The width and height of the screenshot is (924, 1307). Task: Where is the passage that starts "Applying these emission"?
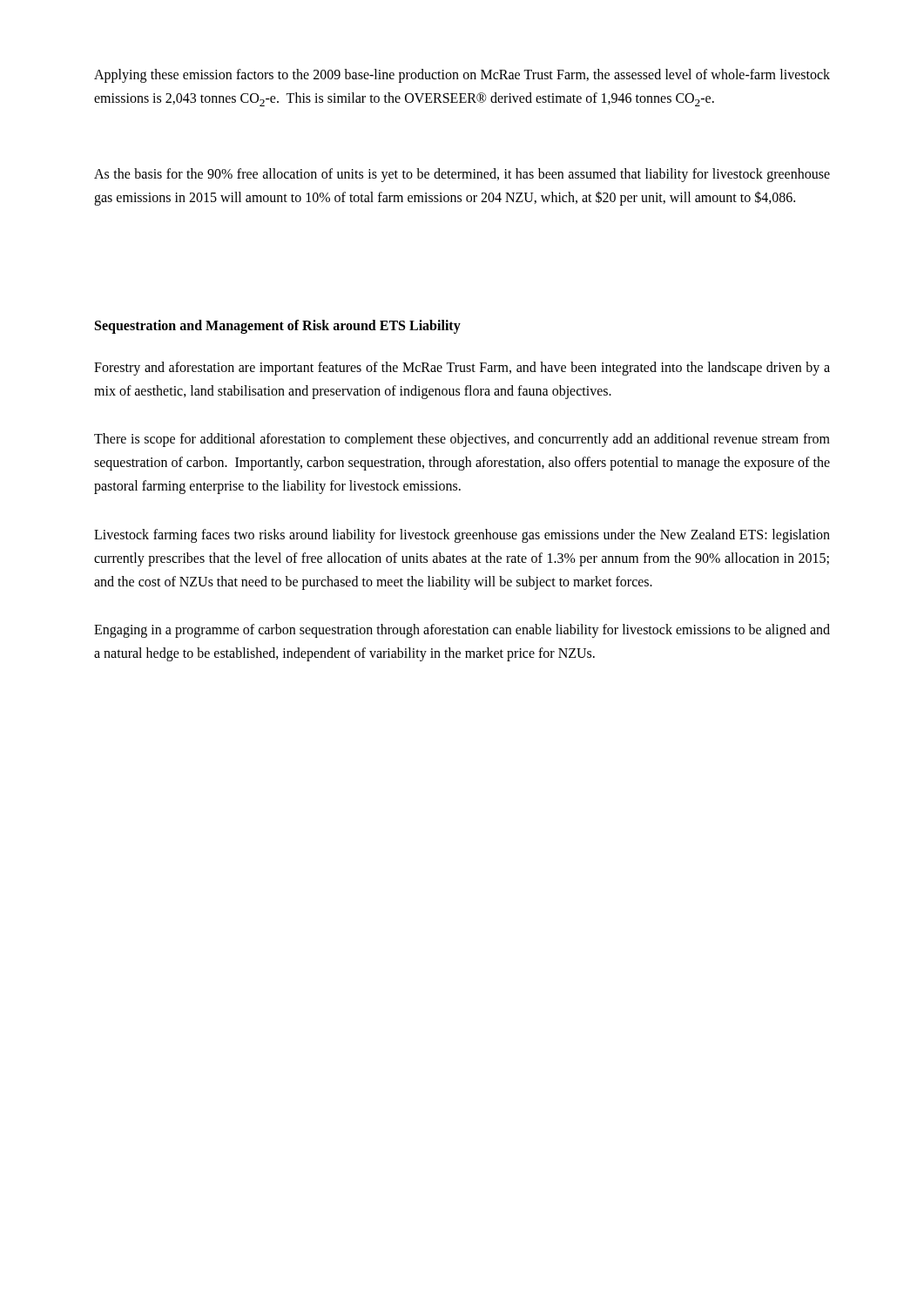[x=462, y=88]
